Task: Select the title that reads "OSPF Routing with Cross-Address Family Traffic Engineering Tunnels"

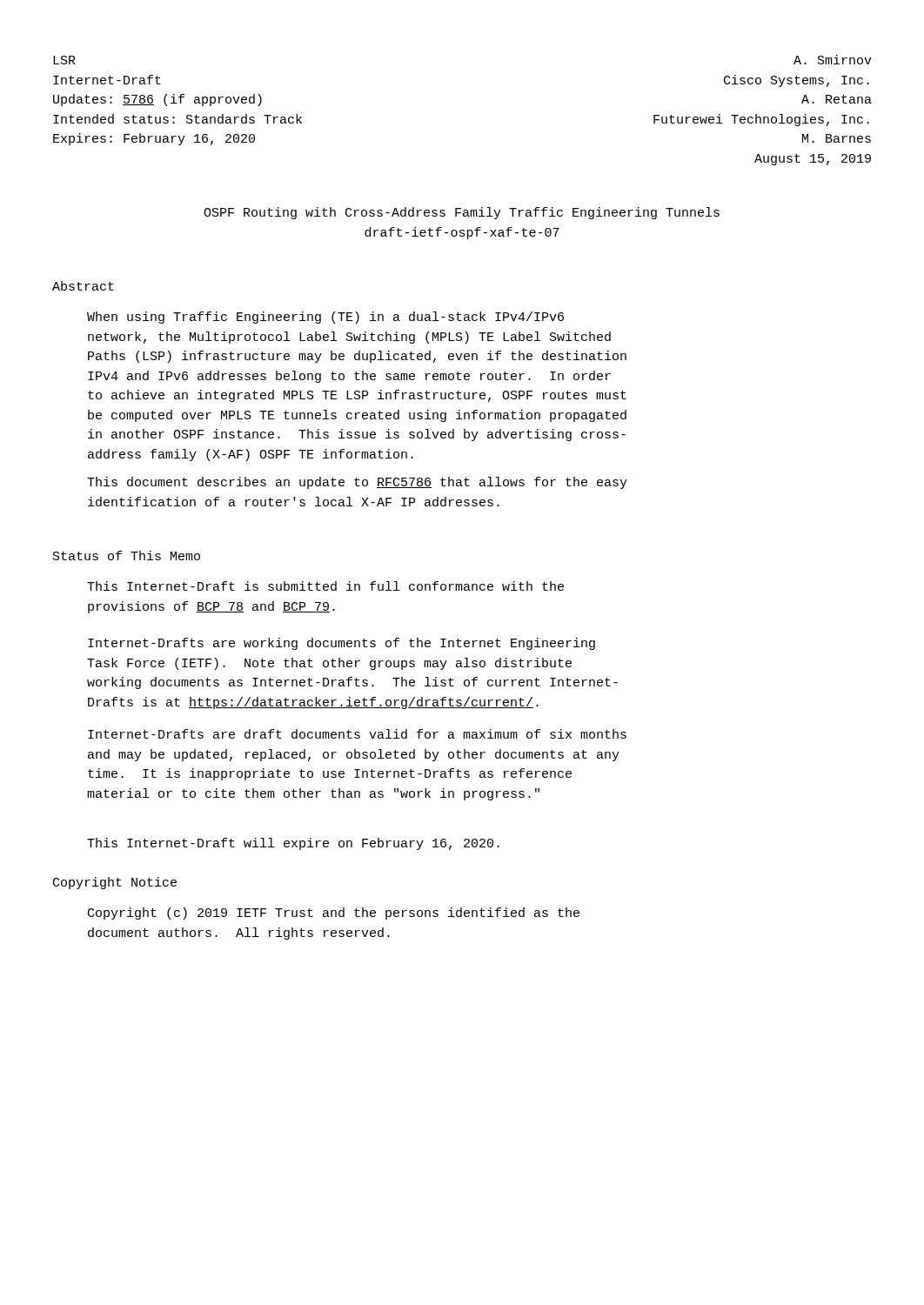Action: pos(462,223)
